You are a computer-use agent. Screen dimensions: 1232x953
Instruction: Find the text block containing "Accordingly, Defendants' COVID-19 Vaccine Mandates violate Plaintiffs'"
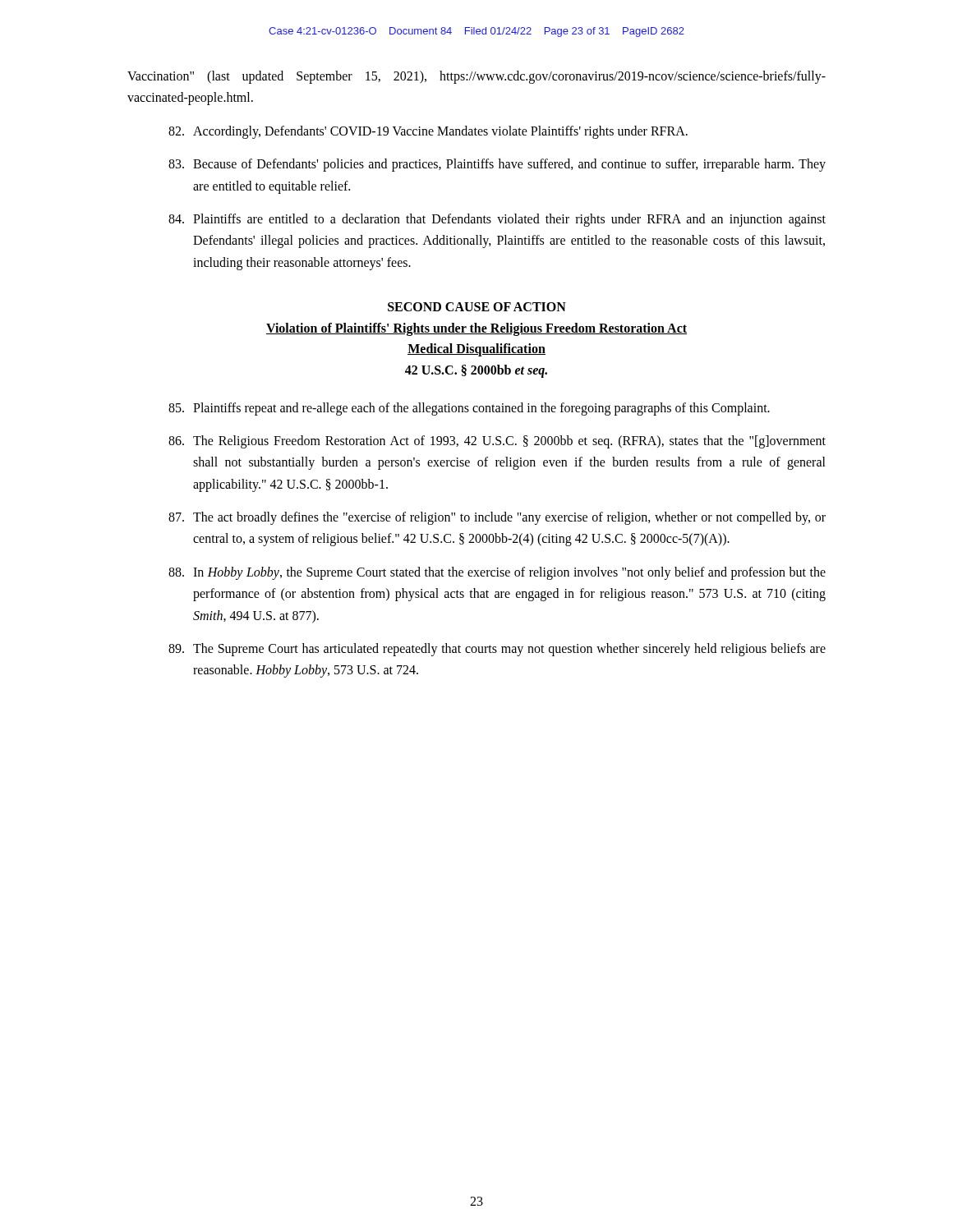[x=476, y=131]
